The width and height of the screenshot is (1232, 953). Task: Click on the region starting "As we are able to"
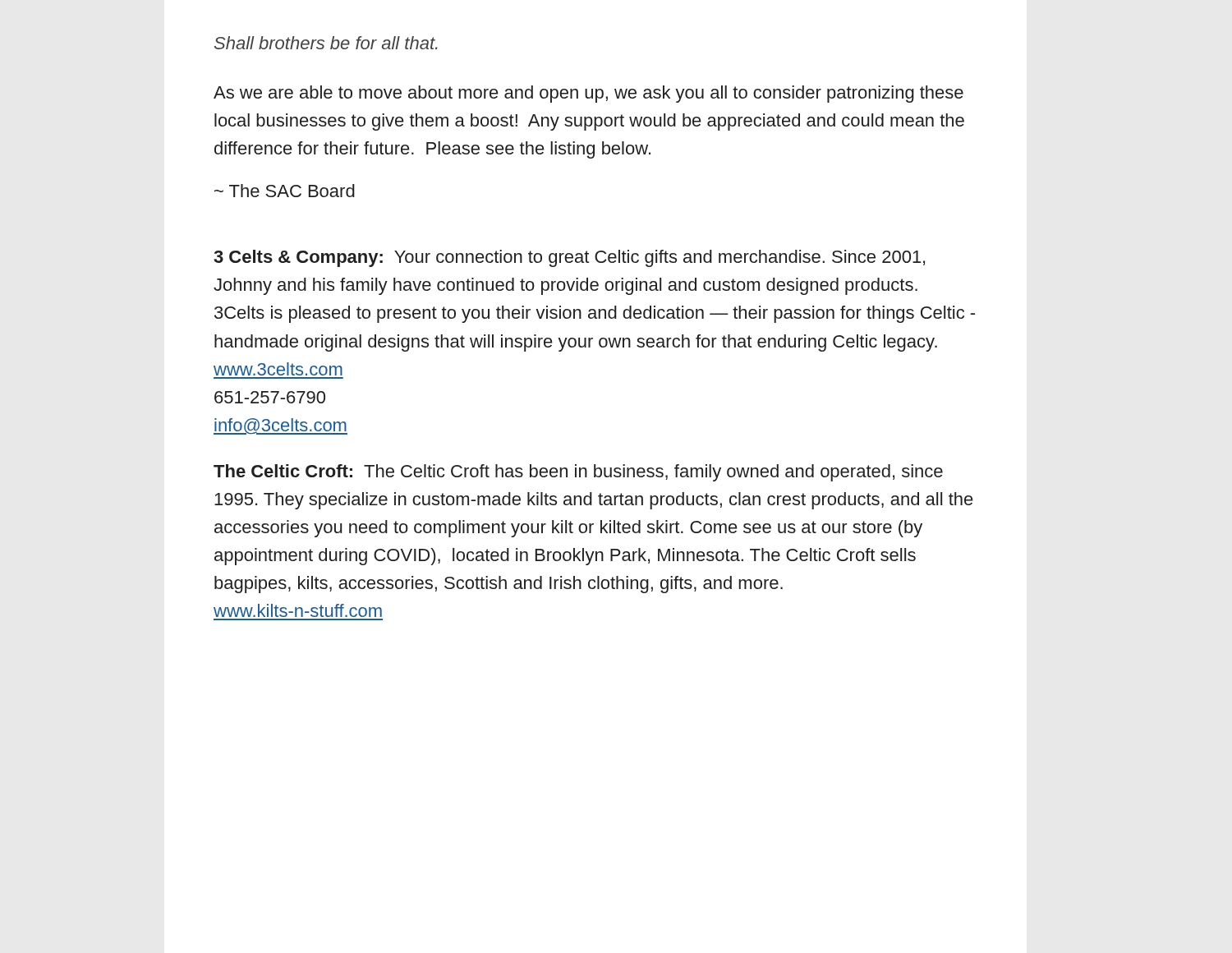(589, 120)
